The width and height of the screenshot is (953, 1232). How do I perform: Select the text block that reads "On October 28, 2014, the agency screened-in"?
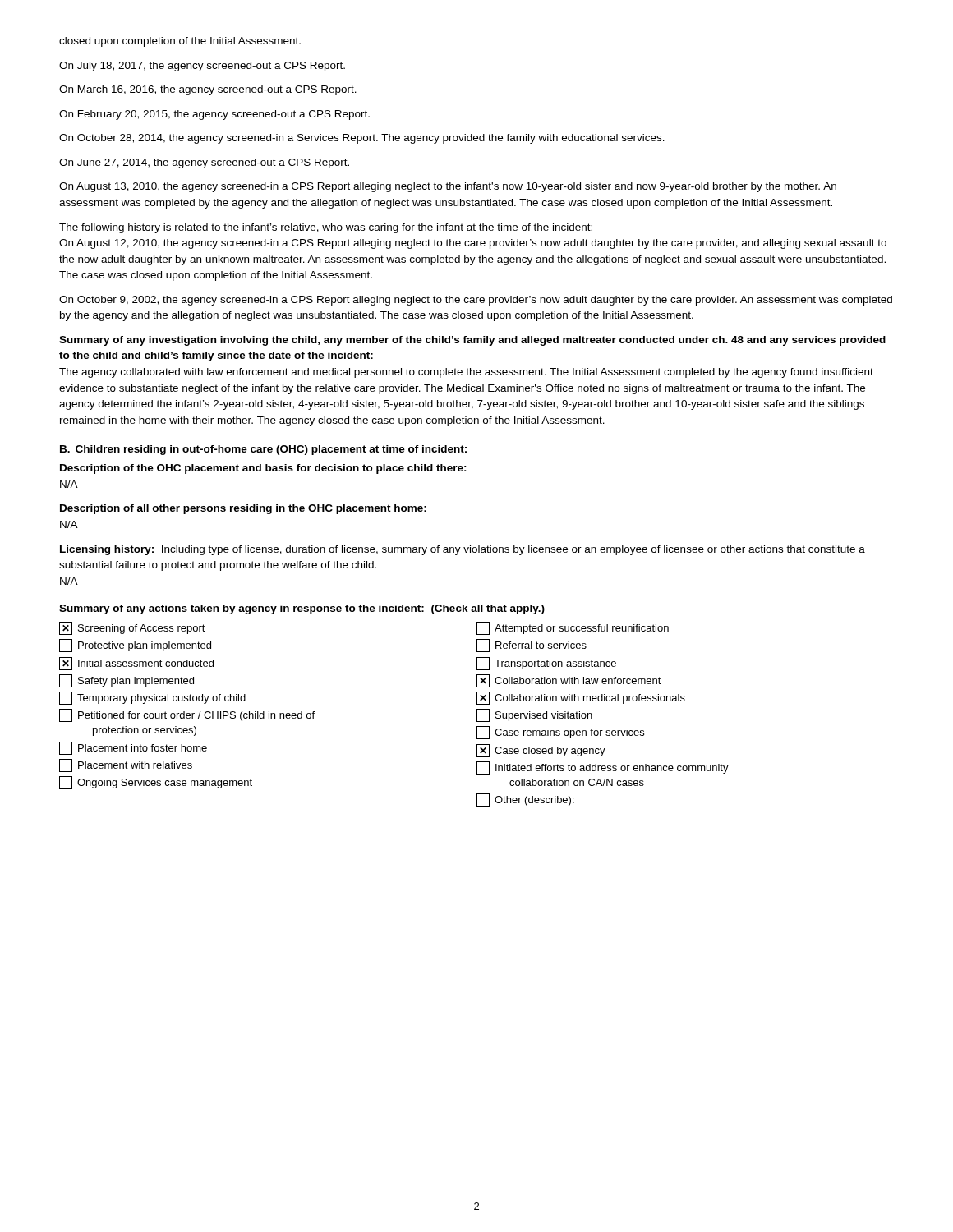click(x=476, y=138)
